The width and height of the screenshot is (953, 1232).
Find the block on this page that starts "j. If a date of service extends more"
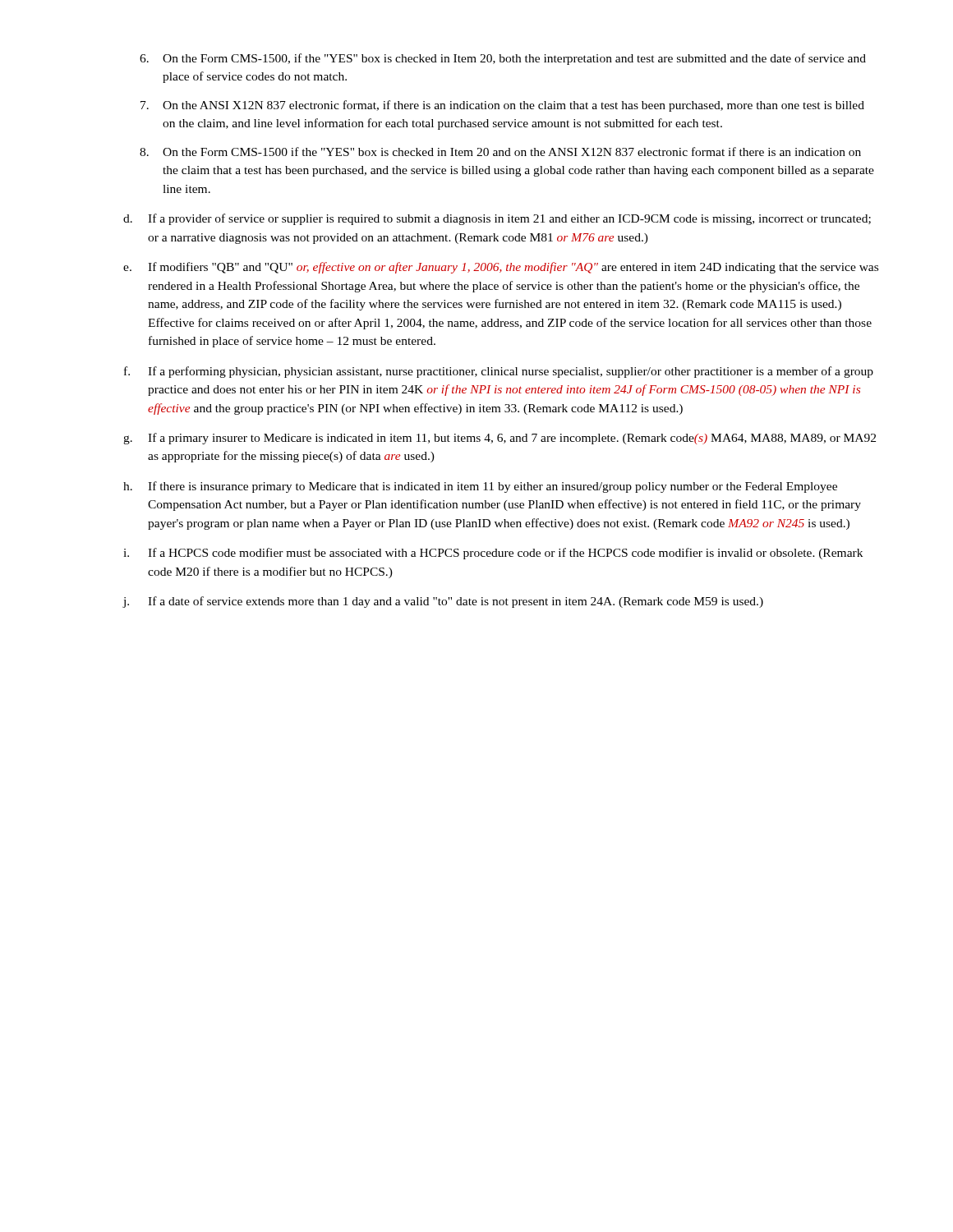(x=501, y=602)
